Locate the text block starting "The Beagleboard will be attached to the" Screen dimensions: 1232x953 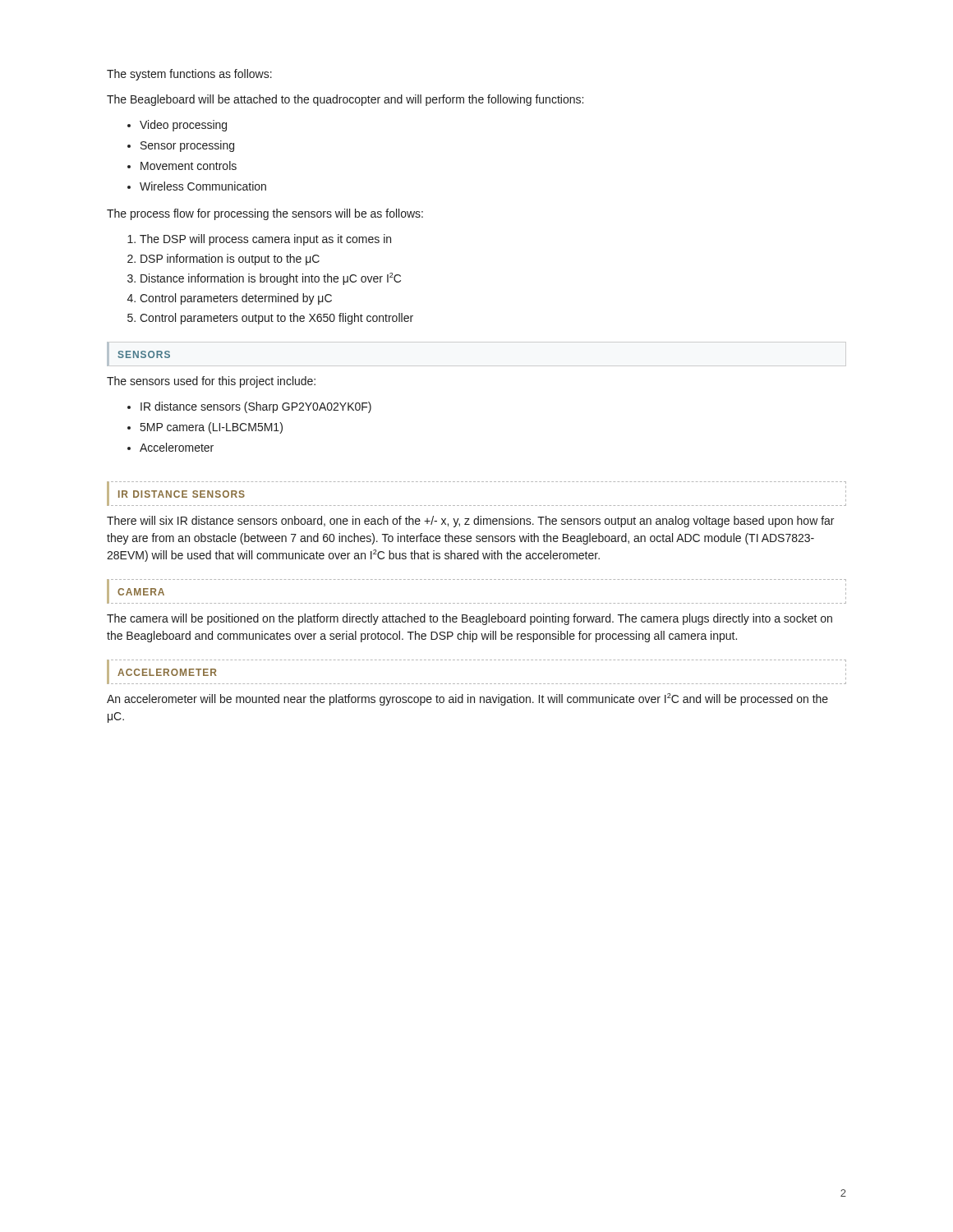(x=346, y=99)
